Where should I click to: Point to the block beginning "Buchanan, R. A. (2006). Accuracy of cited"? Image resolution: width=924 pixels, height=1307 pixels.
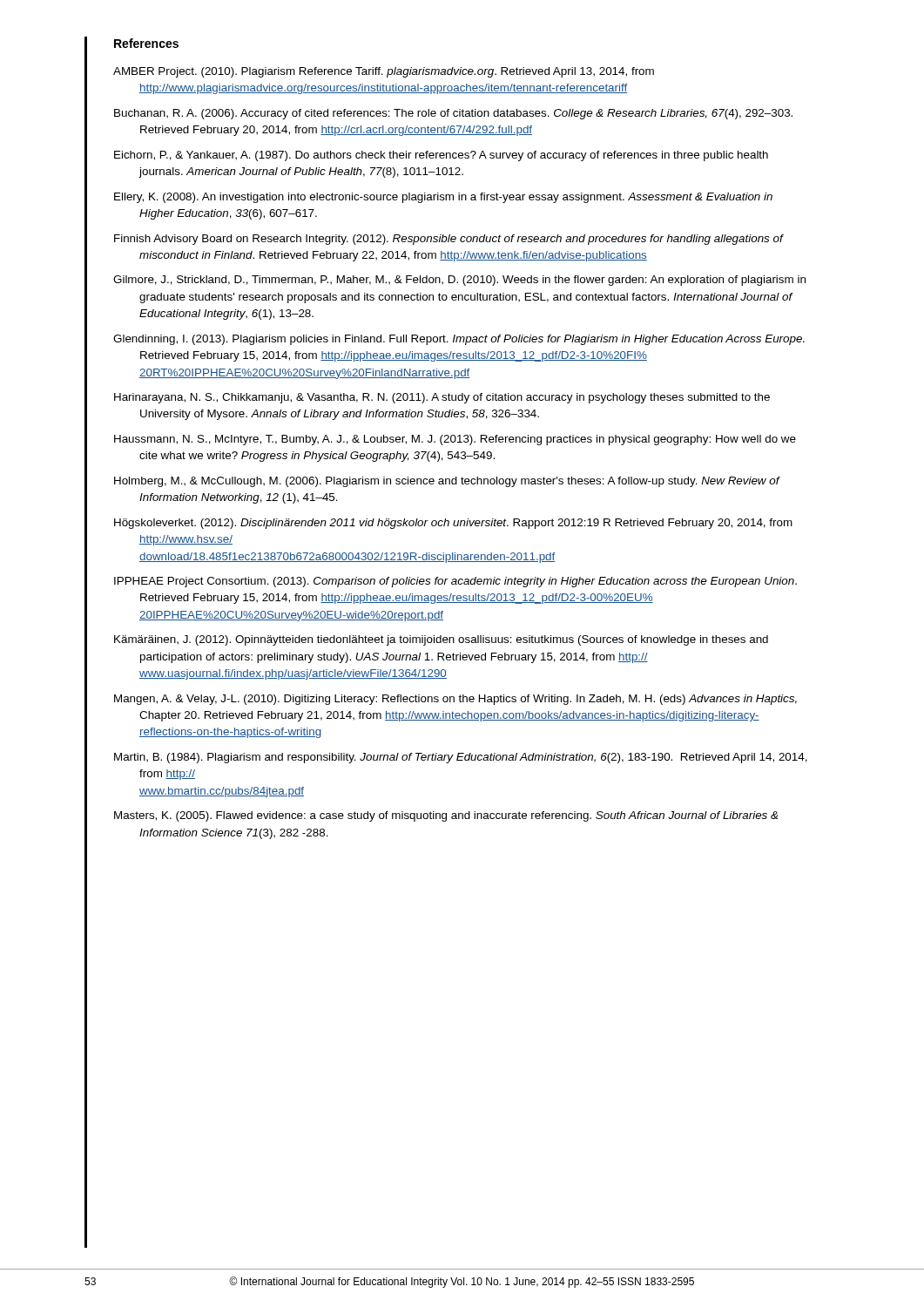tap(453, 121)
